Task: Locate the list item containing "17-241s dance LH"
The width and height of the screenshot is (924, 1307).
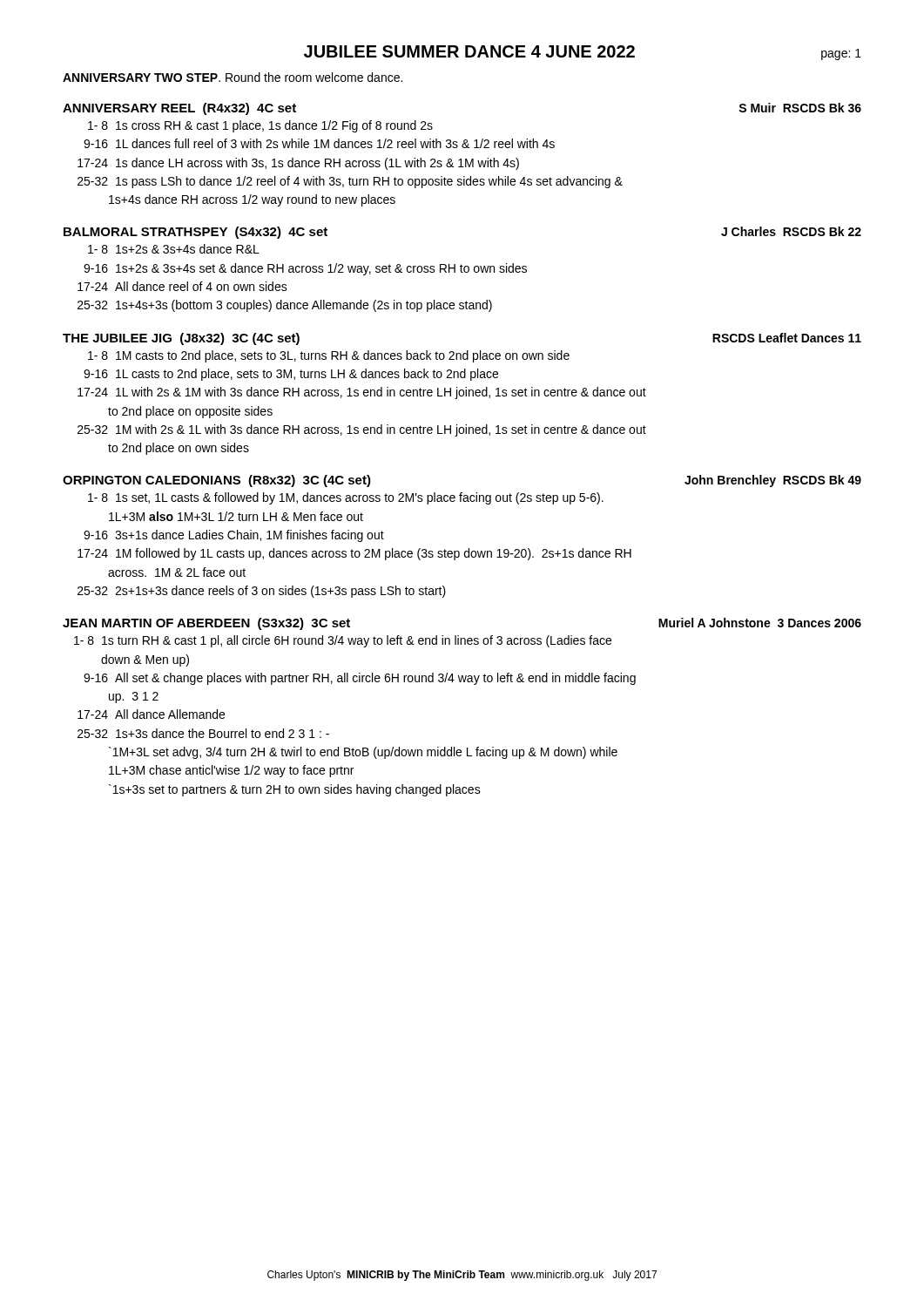Action: pyautogui.click(x=462, y=163)
